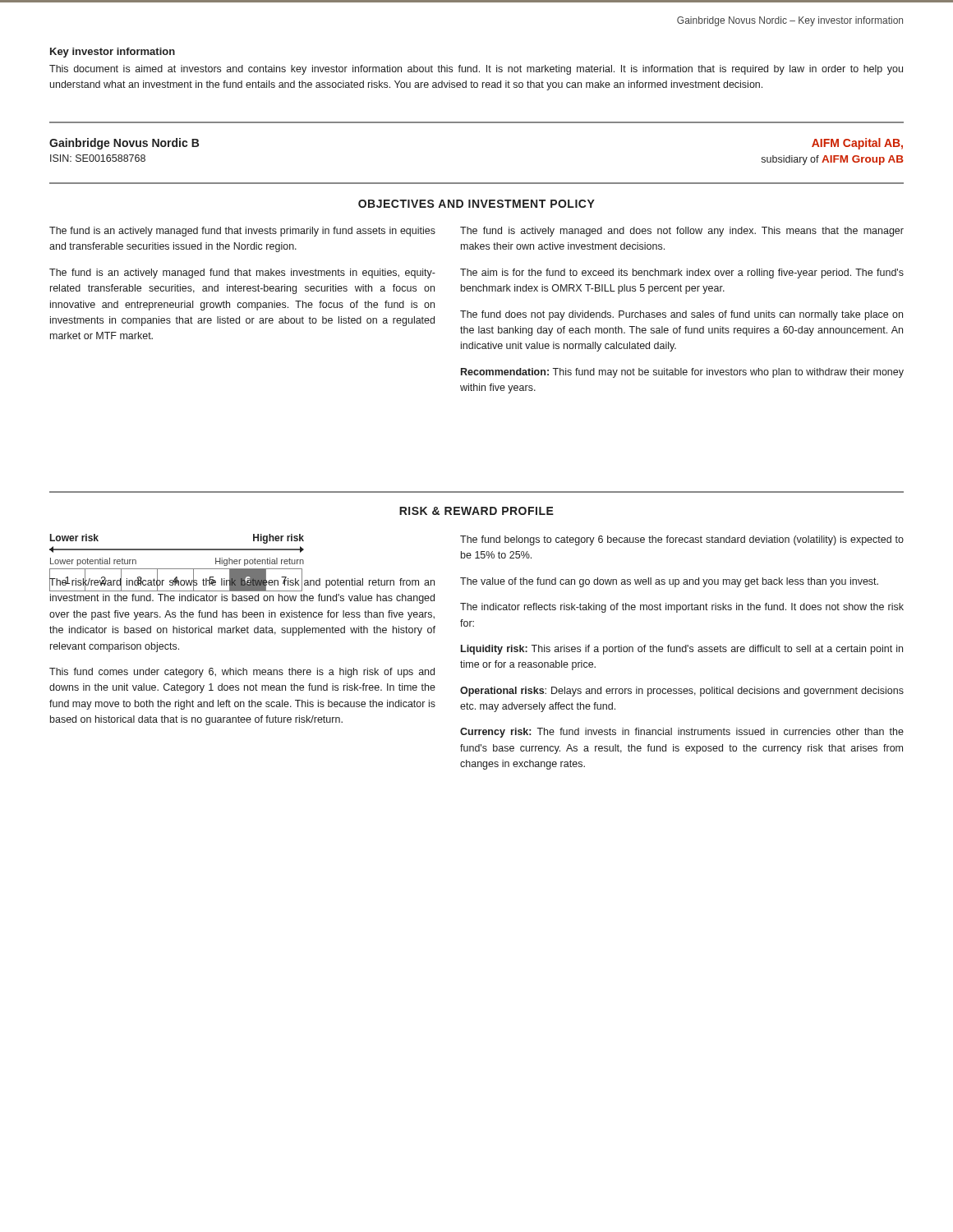Click on the section header that reads "OBJECTIVES AND INVESTMENT"

pyautogui.click(x=476, y=204)
